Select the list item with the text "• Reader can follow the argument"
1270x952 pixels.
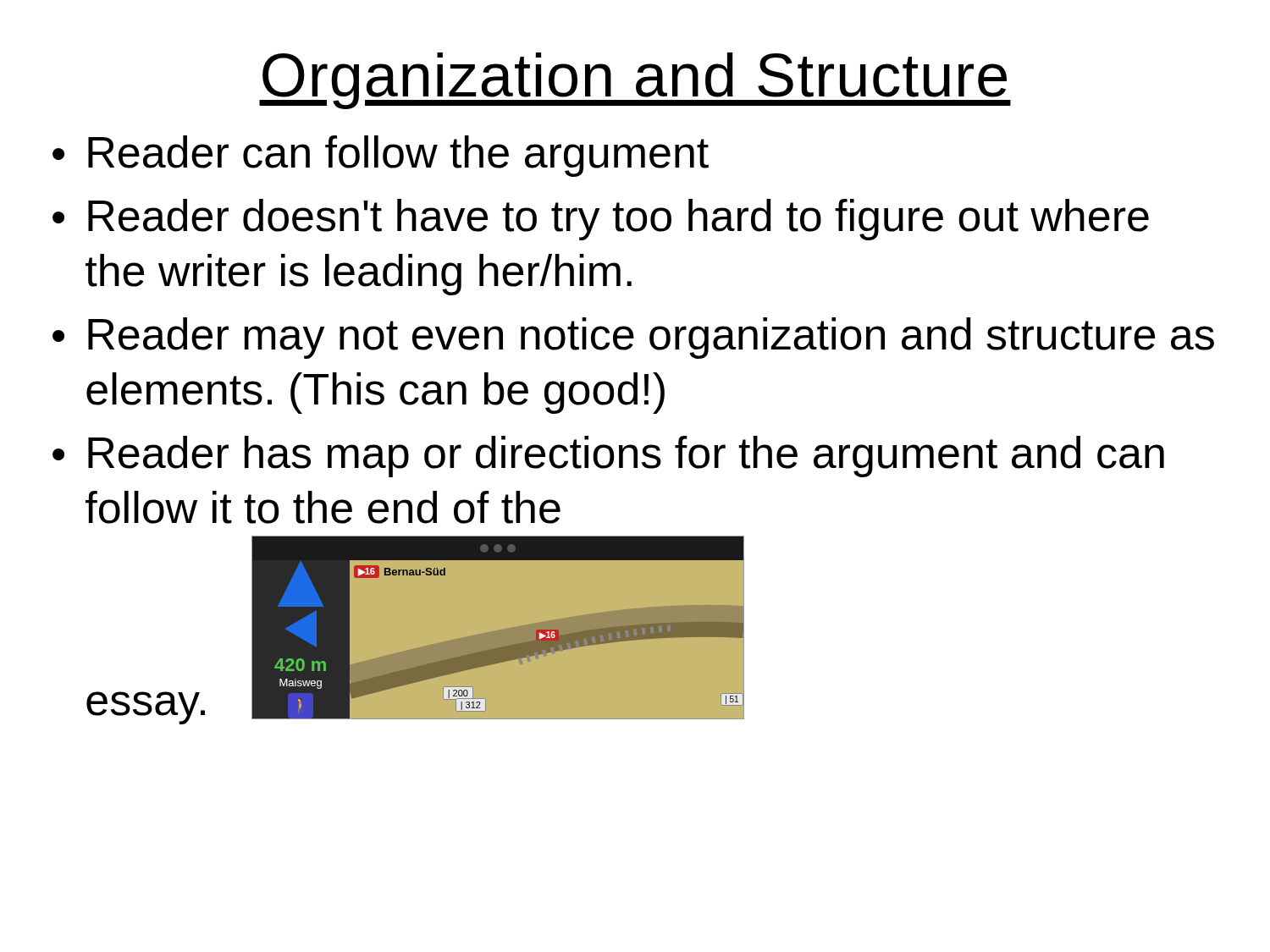(x=380, y=153)
